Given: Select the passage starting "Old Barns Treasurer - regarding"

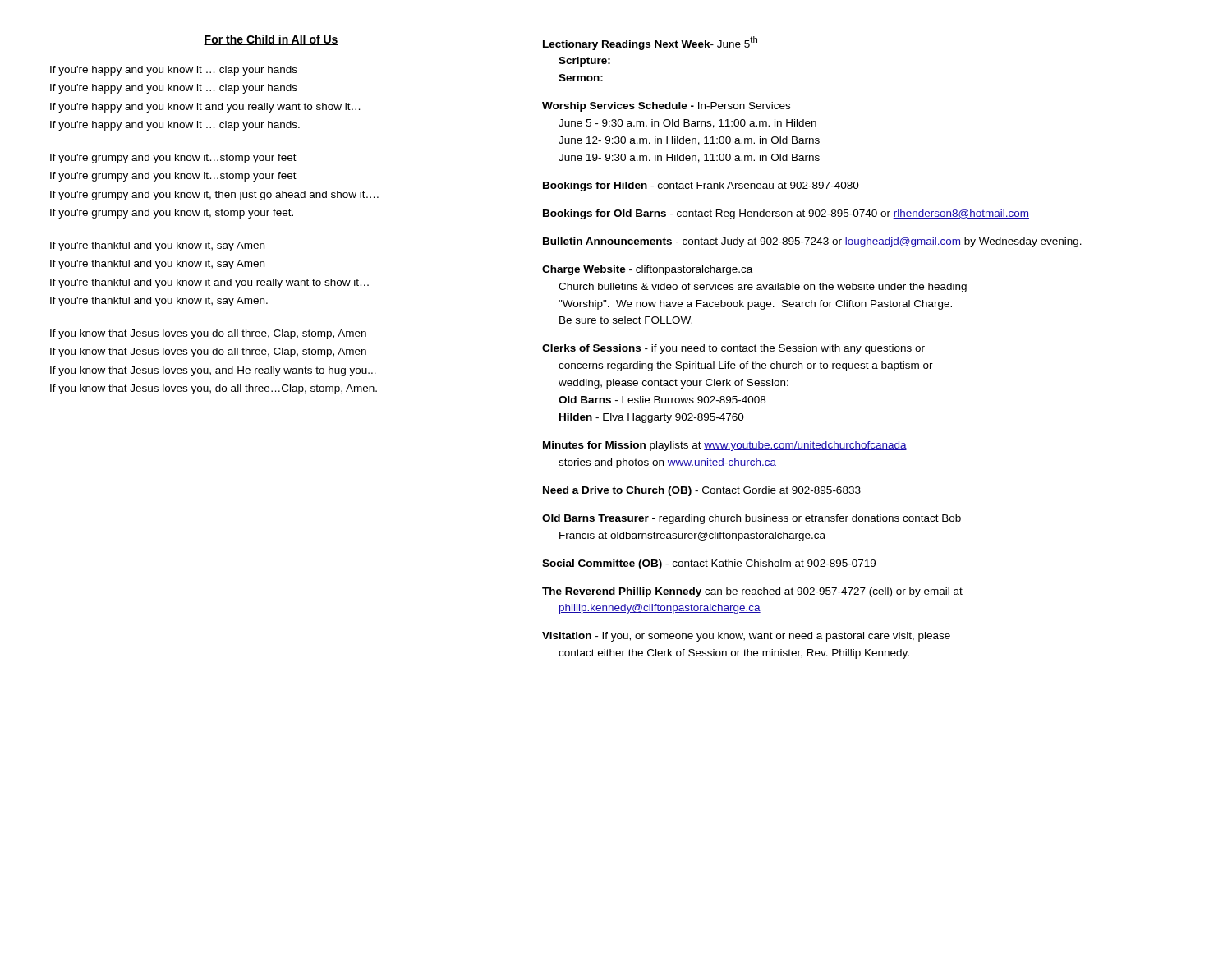Looking at the screenshot, I should click(x=862, y=527).
